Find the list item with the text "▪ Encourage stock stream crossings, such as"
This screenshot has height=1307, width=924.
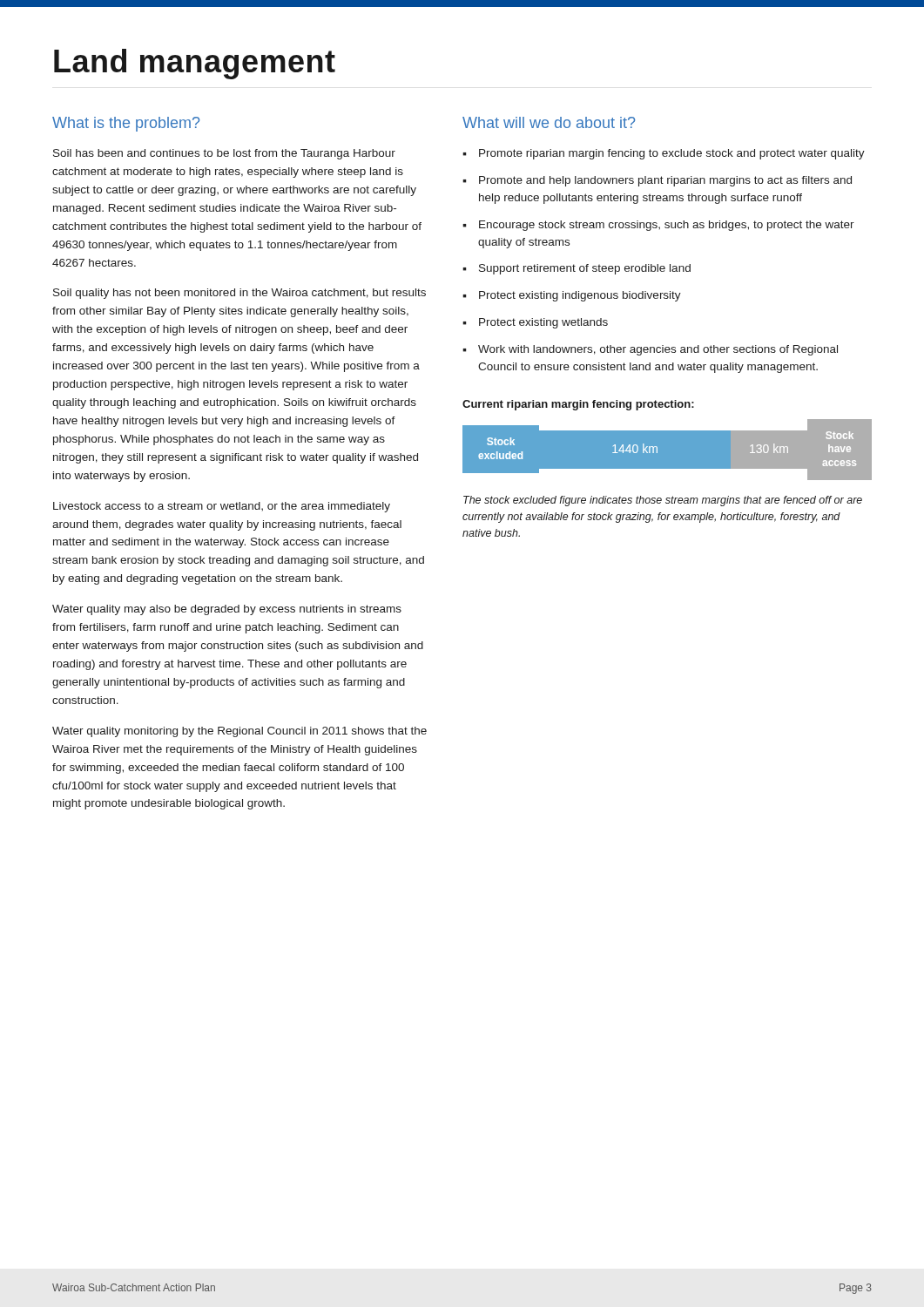pyautogui.click(x=667, y=233)
